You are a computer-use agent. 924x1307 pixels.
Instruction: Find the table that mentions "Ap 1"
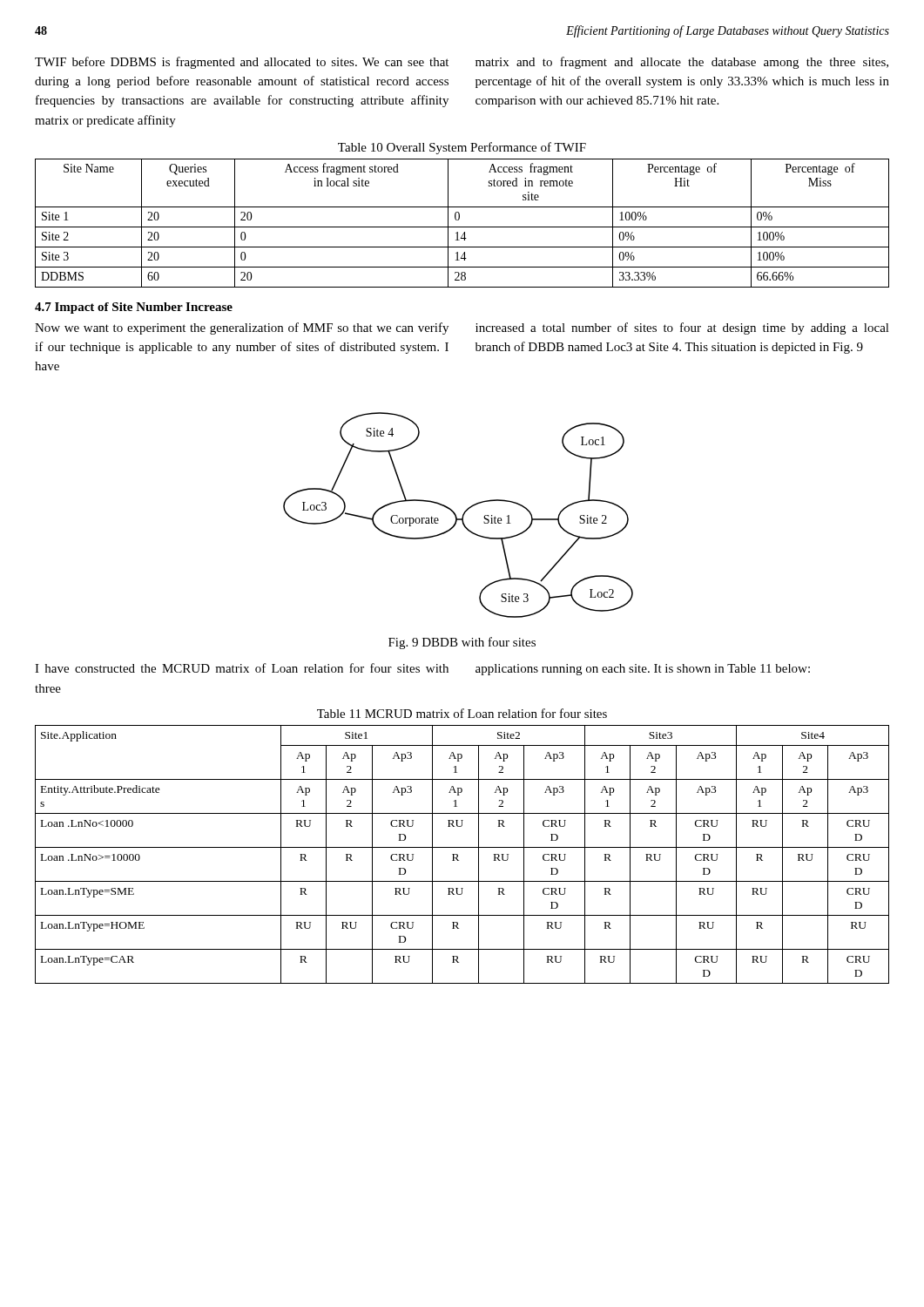pos(462,854)
